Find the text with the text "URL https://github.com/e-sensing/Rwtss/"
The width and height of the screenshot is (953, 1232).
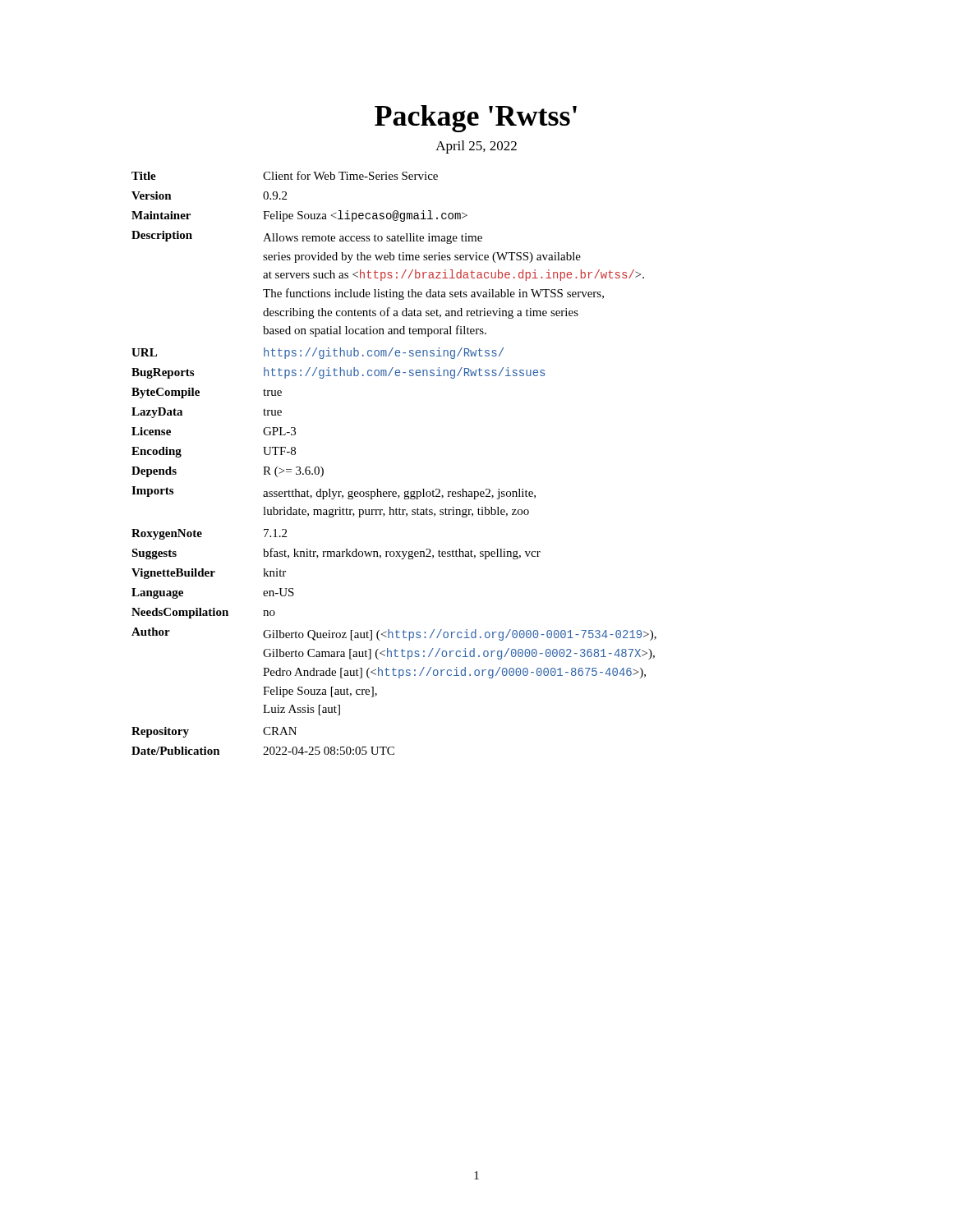[476, 352]
